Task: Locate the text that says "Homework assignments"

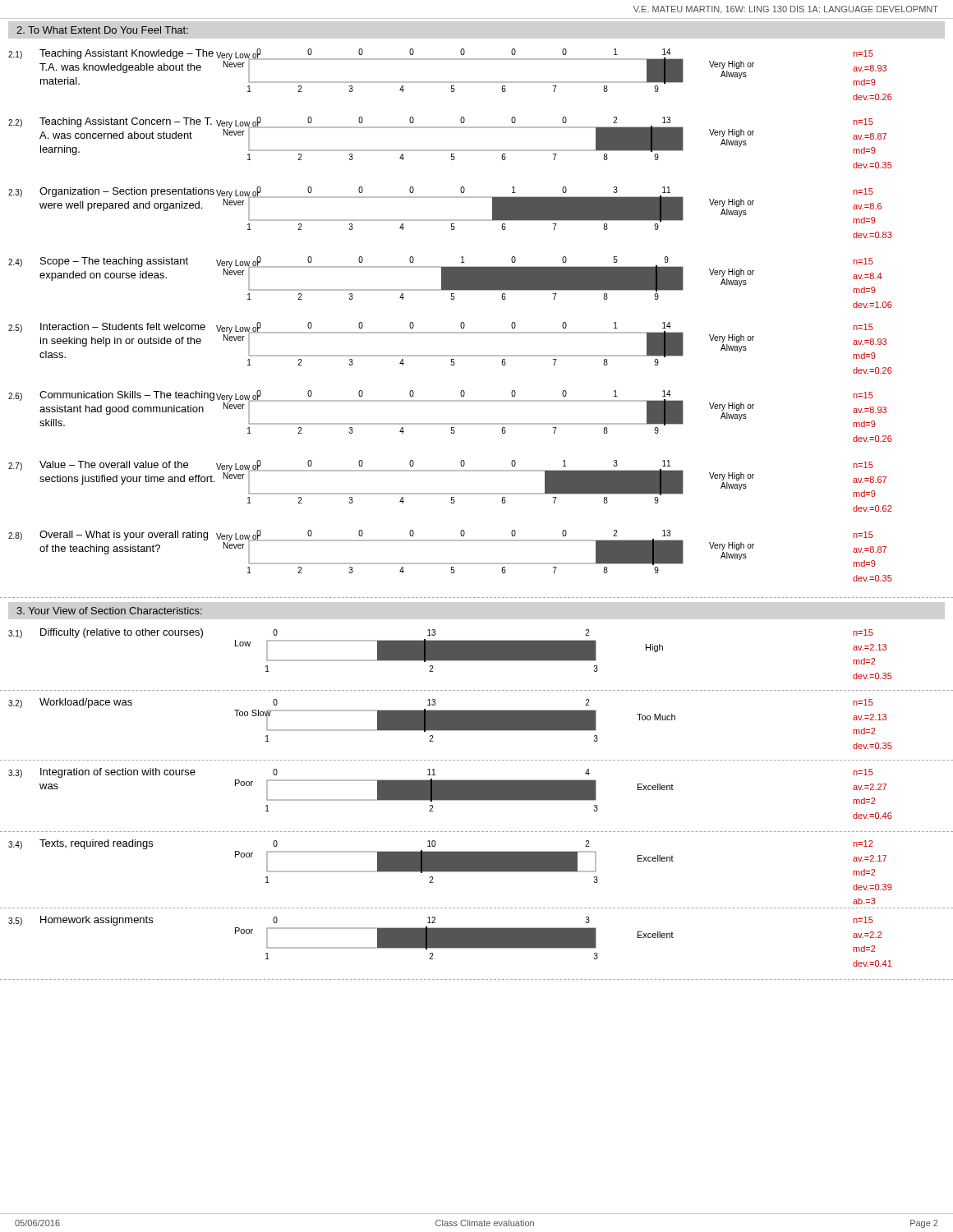Action: point(96,919)
